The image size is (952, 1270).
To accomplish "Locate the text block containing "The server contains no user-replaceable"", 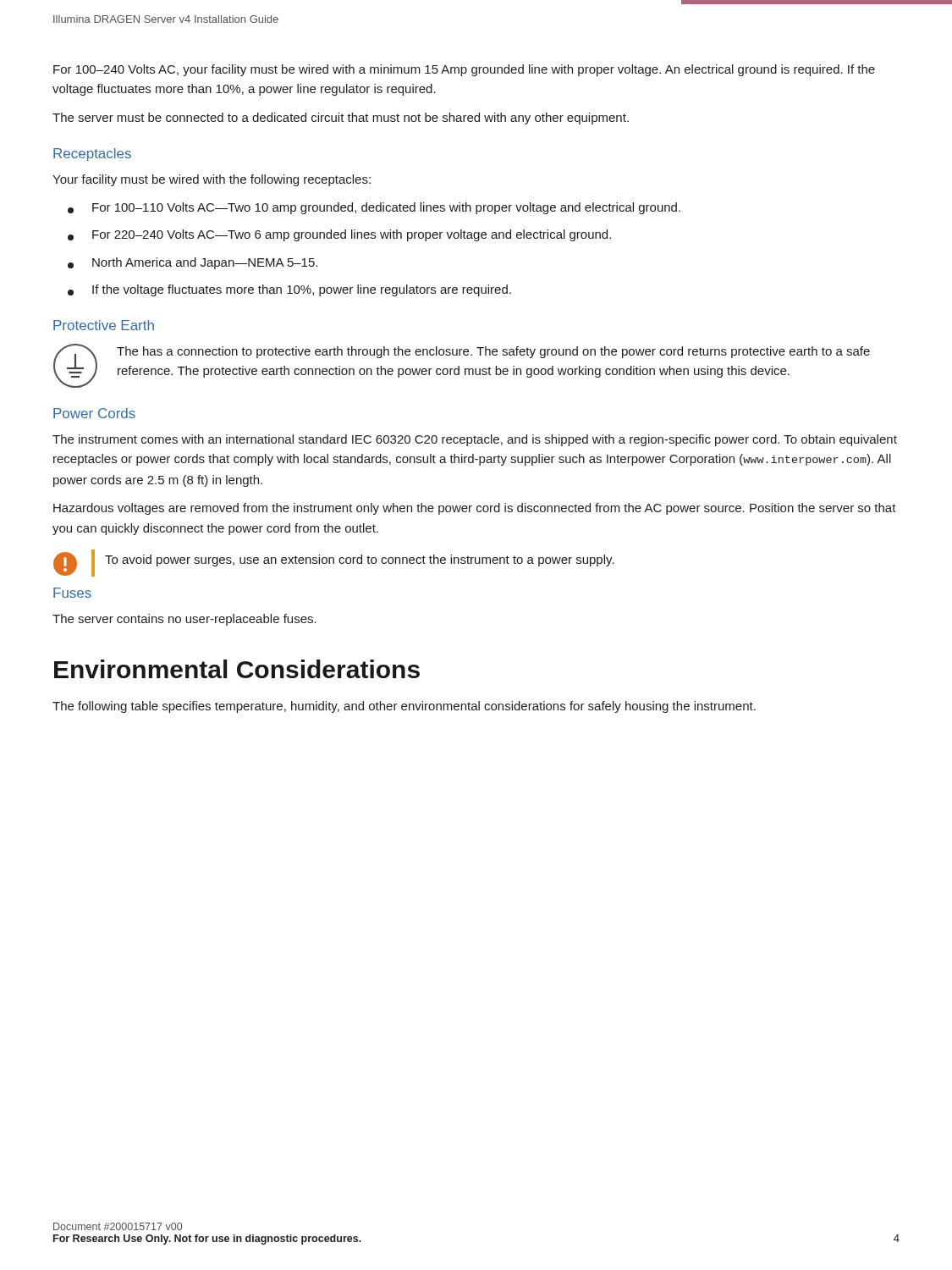I will tap(185, 618).
